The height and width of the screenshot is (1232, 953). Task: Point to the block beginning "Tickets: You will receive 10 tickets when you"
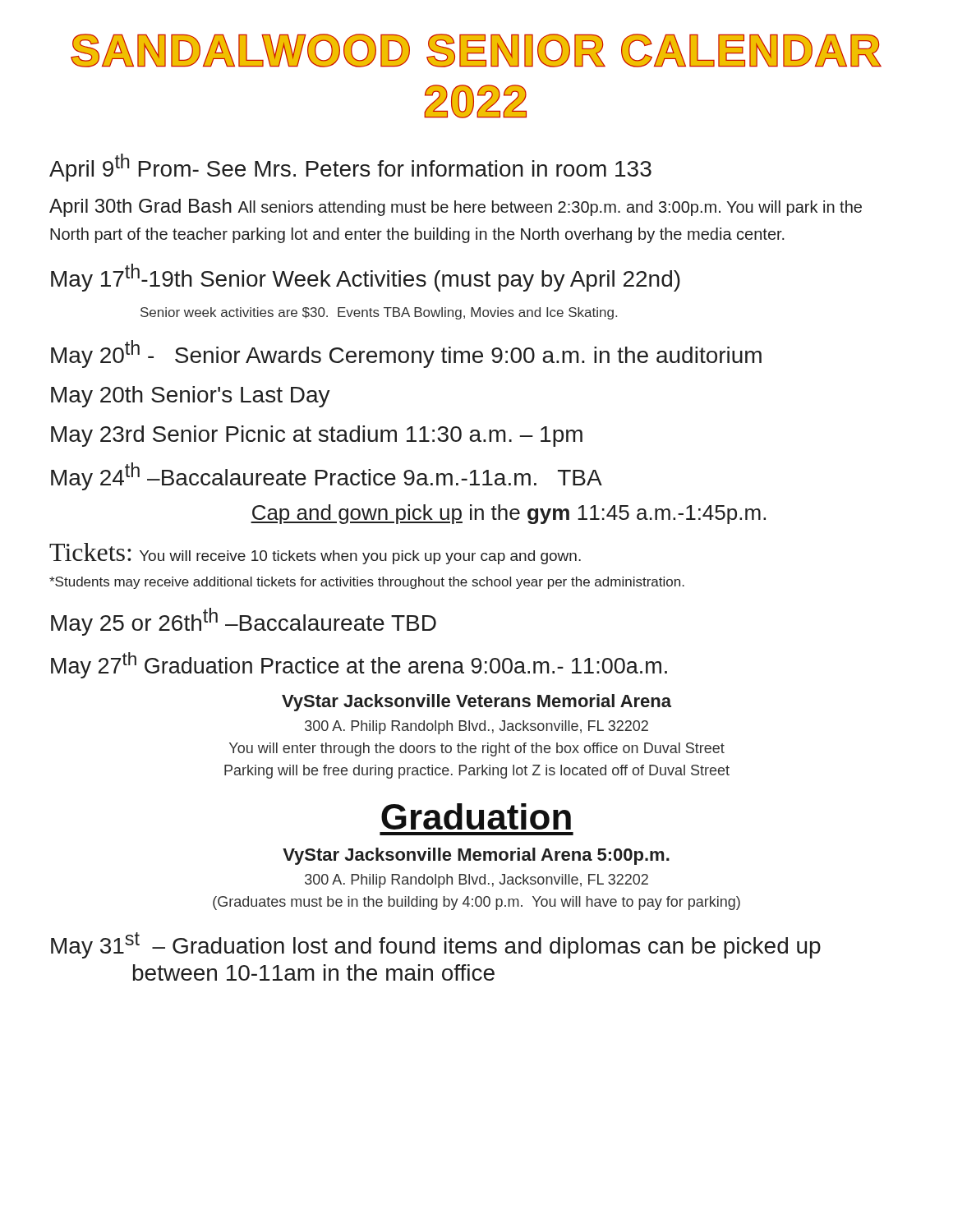click(x=316, y=552)
